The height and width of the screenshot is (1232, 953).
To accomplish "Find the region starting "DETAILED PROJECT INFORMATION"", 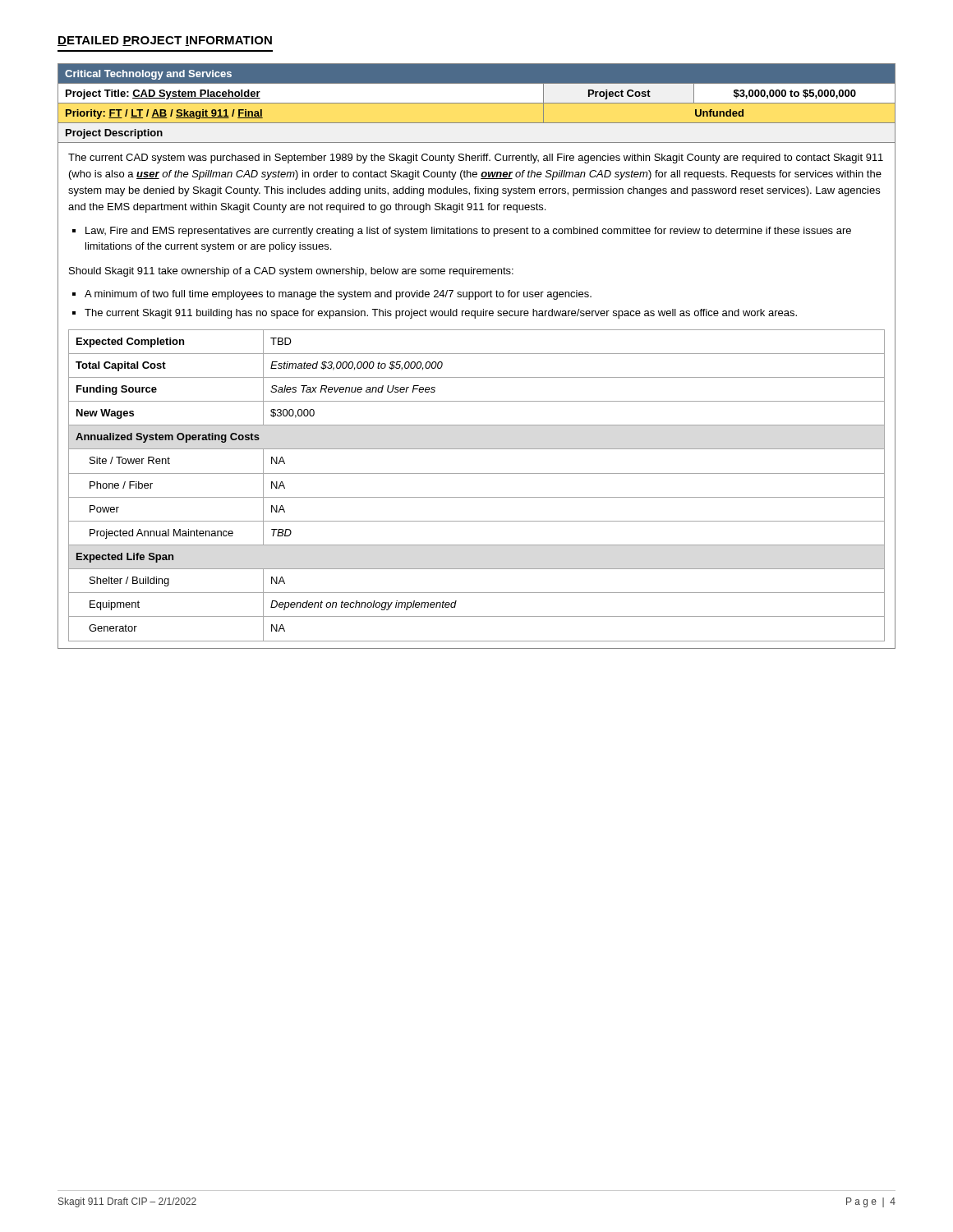I will click(165, 42).
